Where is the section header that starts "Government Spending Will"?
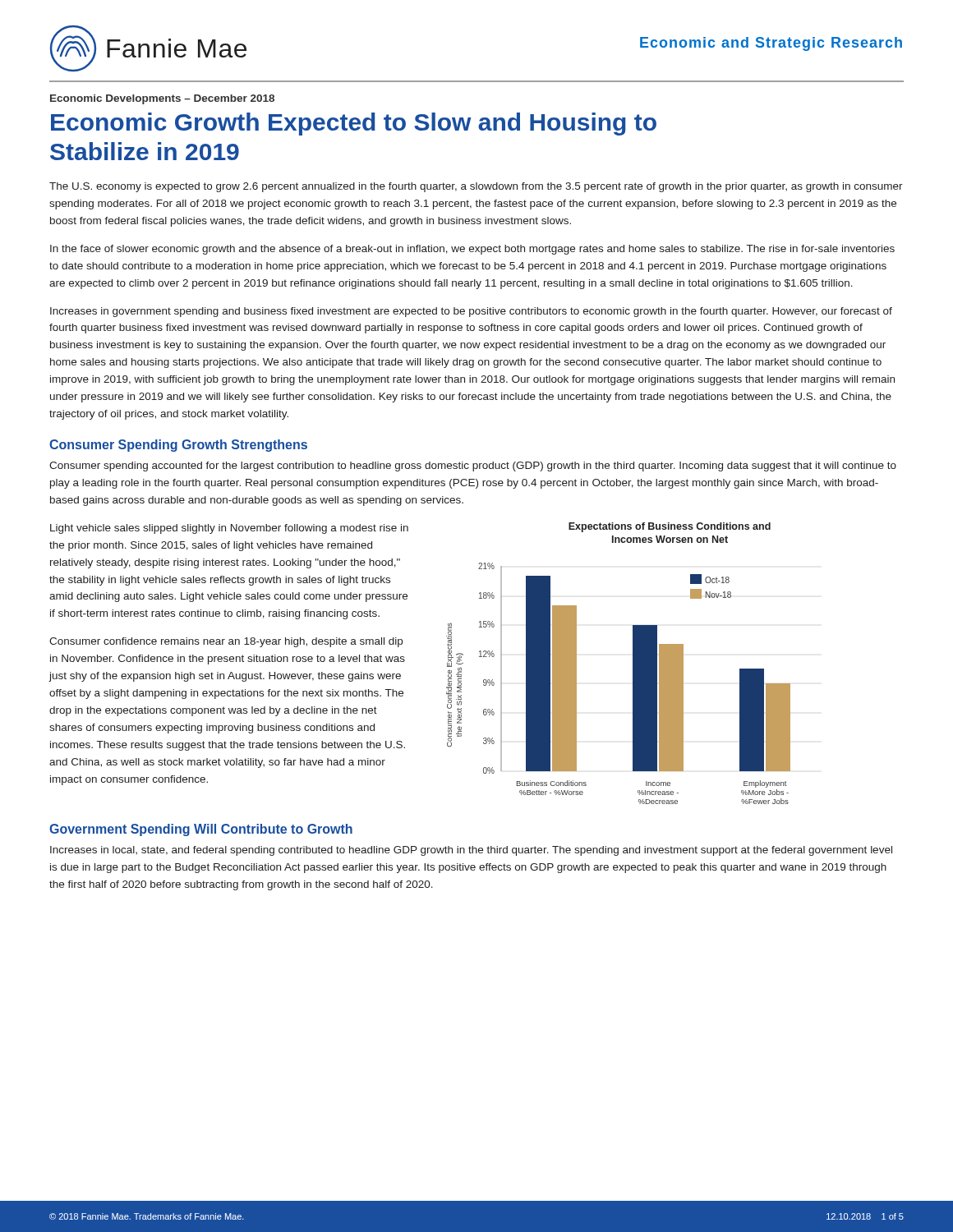The width and height of the screenshot is (953, 1232). click(201, 829)
